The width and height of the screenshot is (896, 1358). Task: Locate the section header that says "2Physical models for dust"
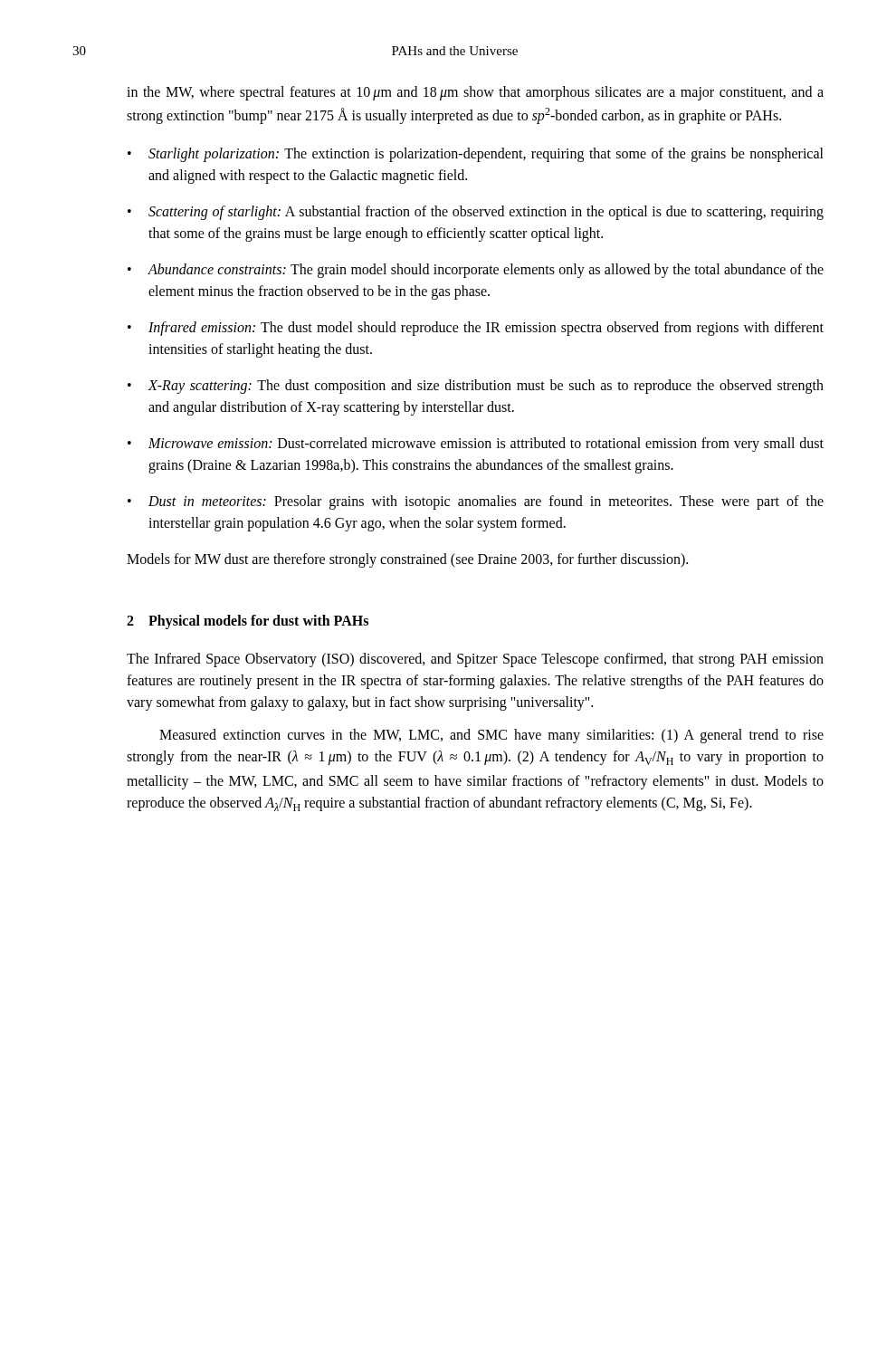click(248, 621)
